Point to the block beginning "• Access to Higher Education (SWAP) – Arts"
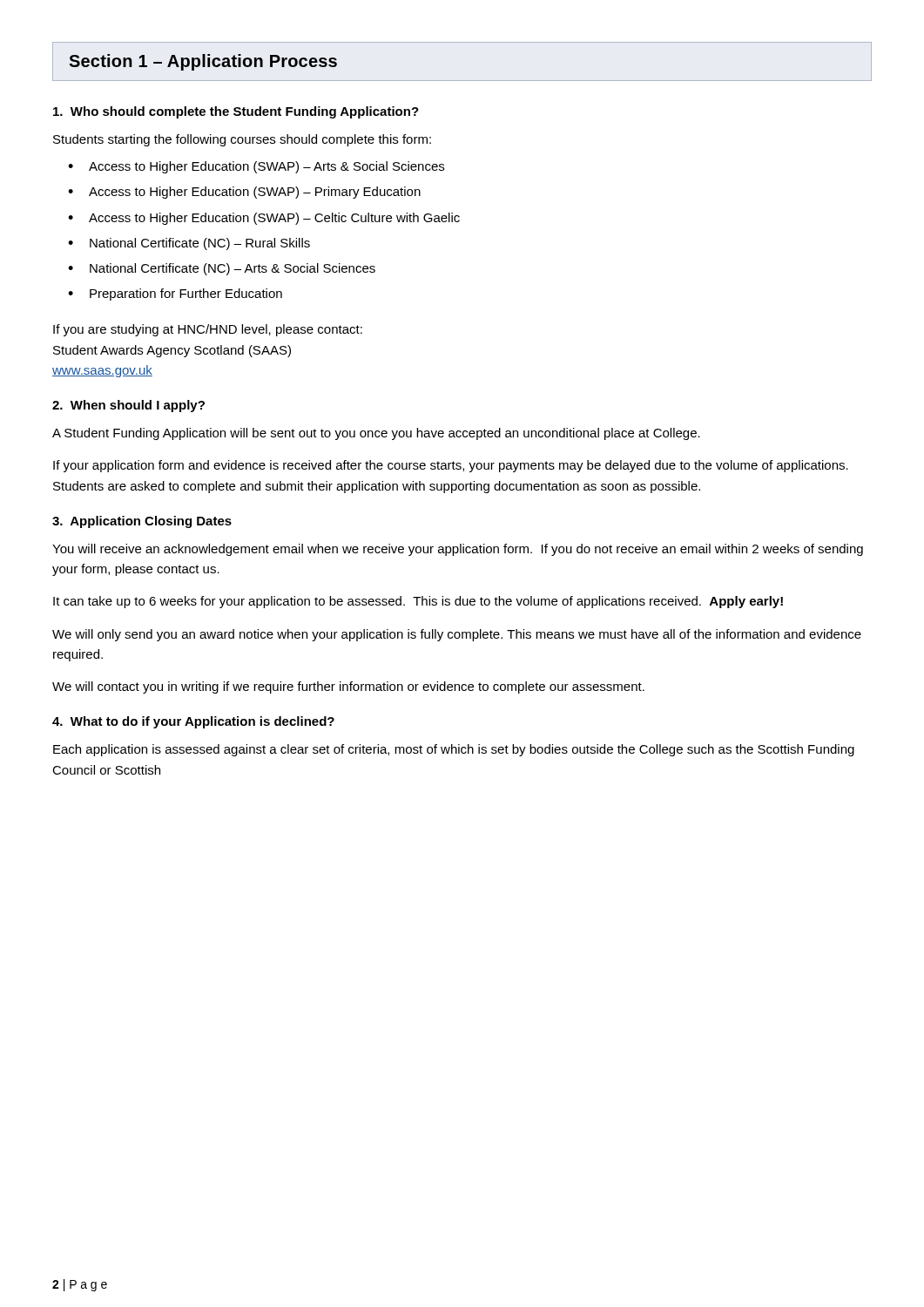 [256, 167]
